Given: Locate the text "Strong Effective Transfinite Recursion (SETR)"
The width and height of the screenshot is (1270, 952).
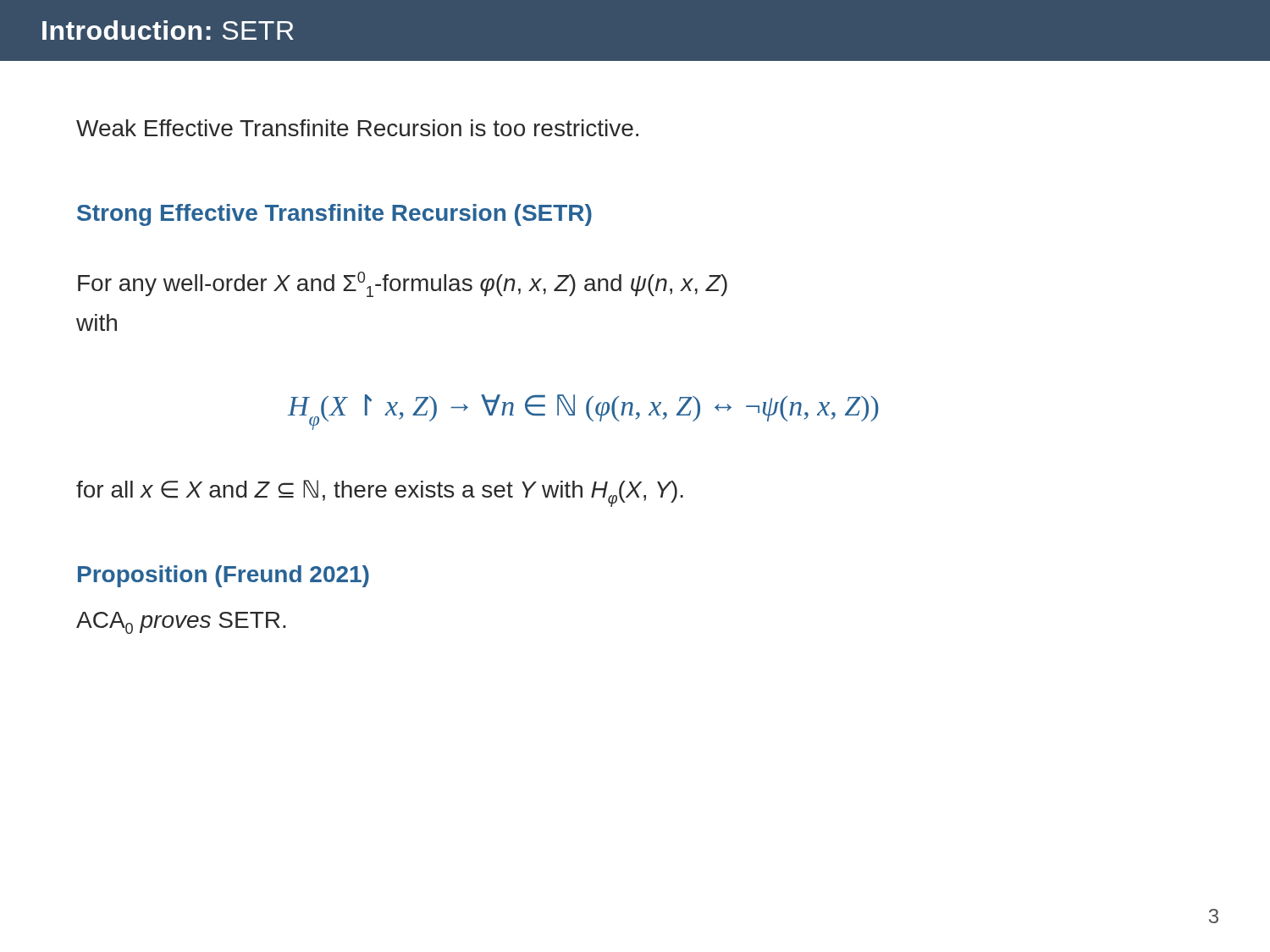Looking at the screenshot, I should point(334,215).
